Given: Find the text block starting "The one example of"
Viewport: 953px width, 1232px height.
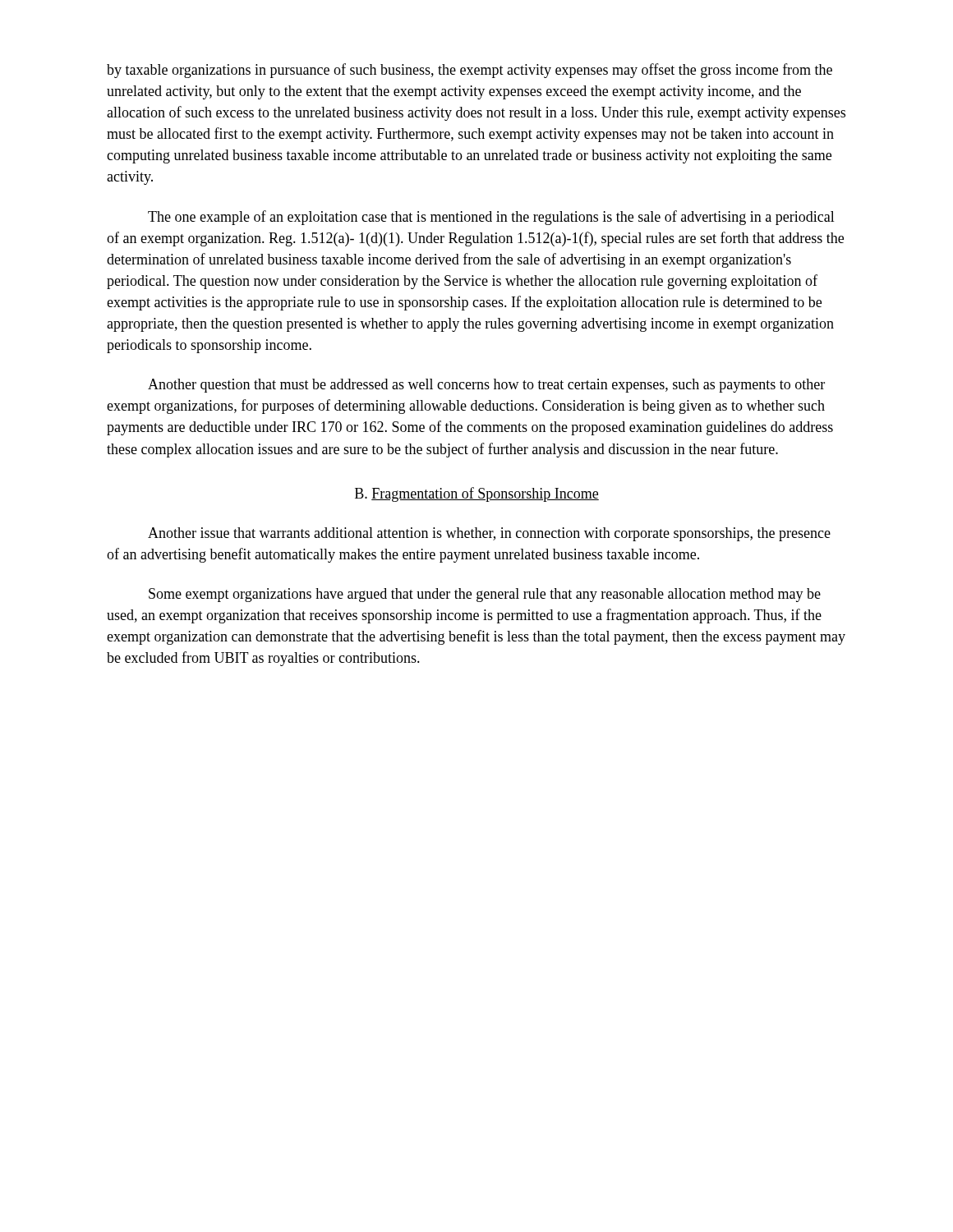Looking at the screenshot, I should (x=476, y=281).
